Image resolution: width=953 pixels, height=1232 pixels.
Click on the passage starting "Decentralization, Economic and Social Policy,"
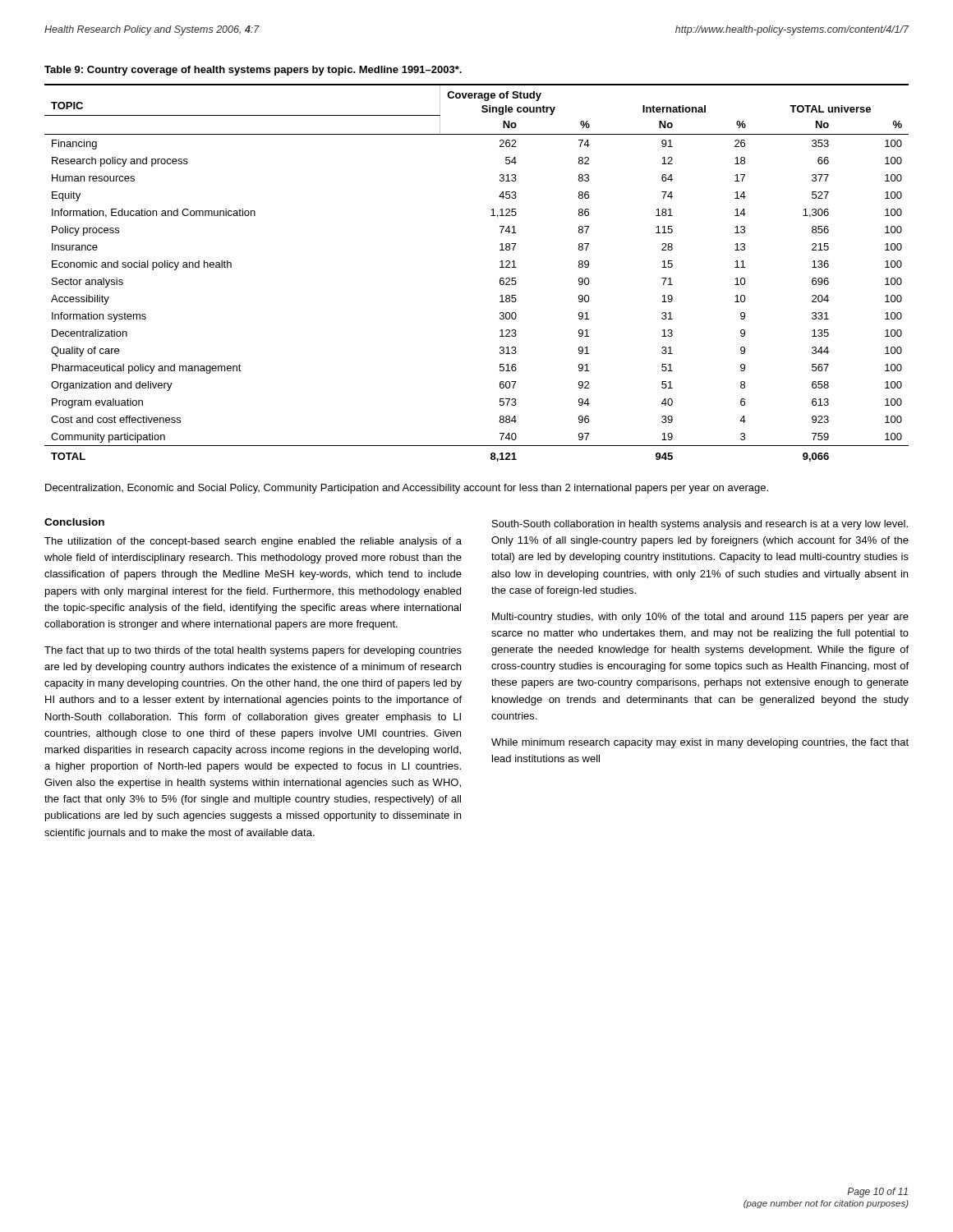(x=407, y=488)
